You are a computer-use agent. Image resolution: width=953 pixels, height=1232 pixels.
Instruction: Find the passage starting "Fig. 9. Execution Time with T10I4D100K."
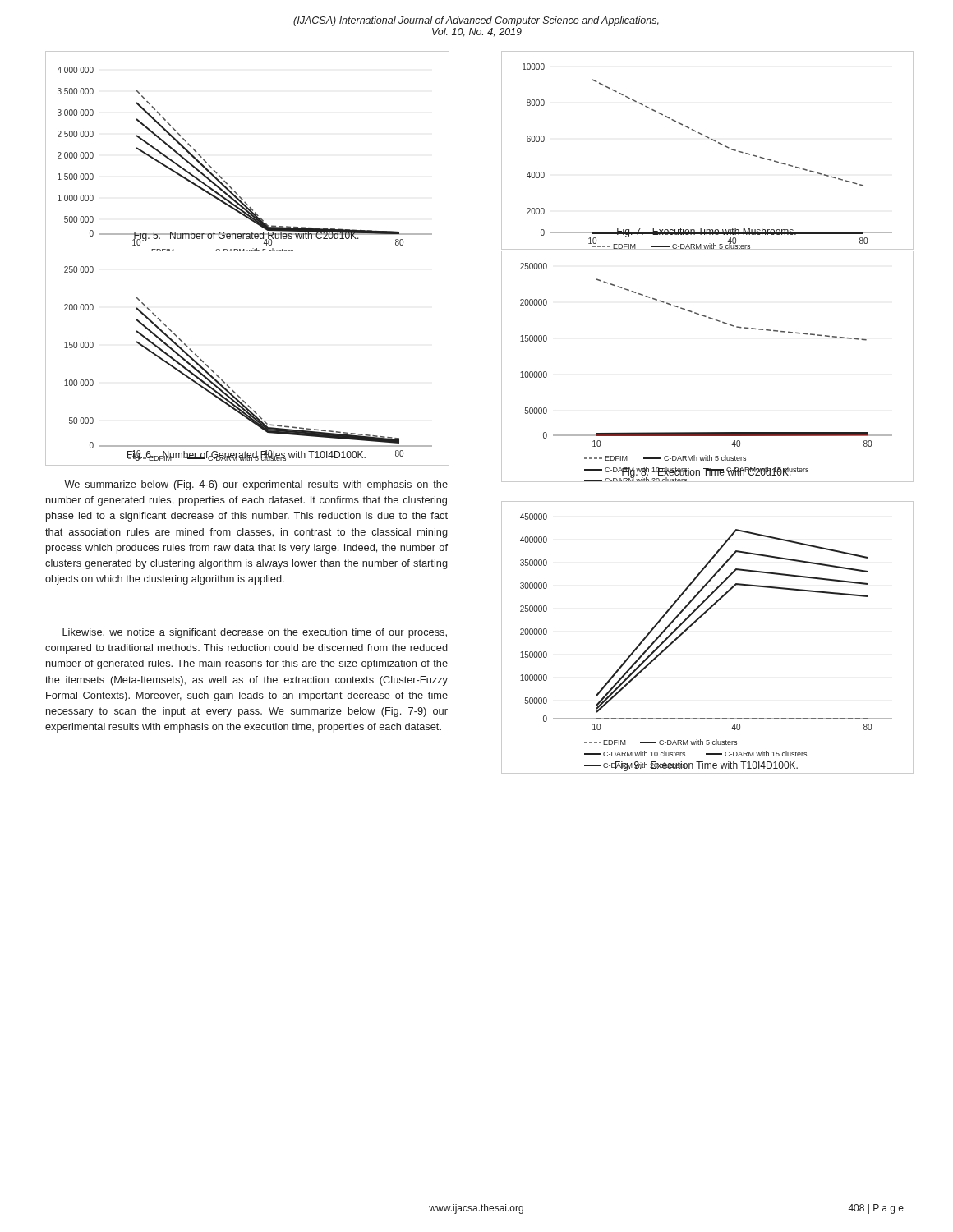[x=707, y=766]
